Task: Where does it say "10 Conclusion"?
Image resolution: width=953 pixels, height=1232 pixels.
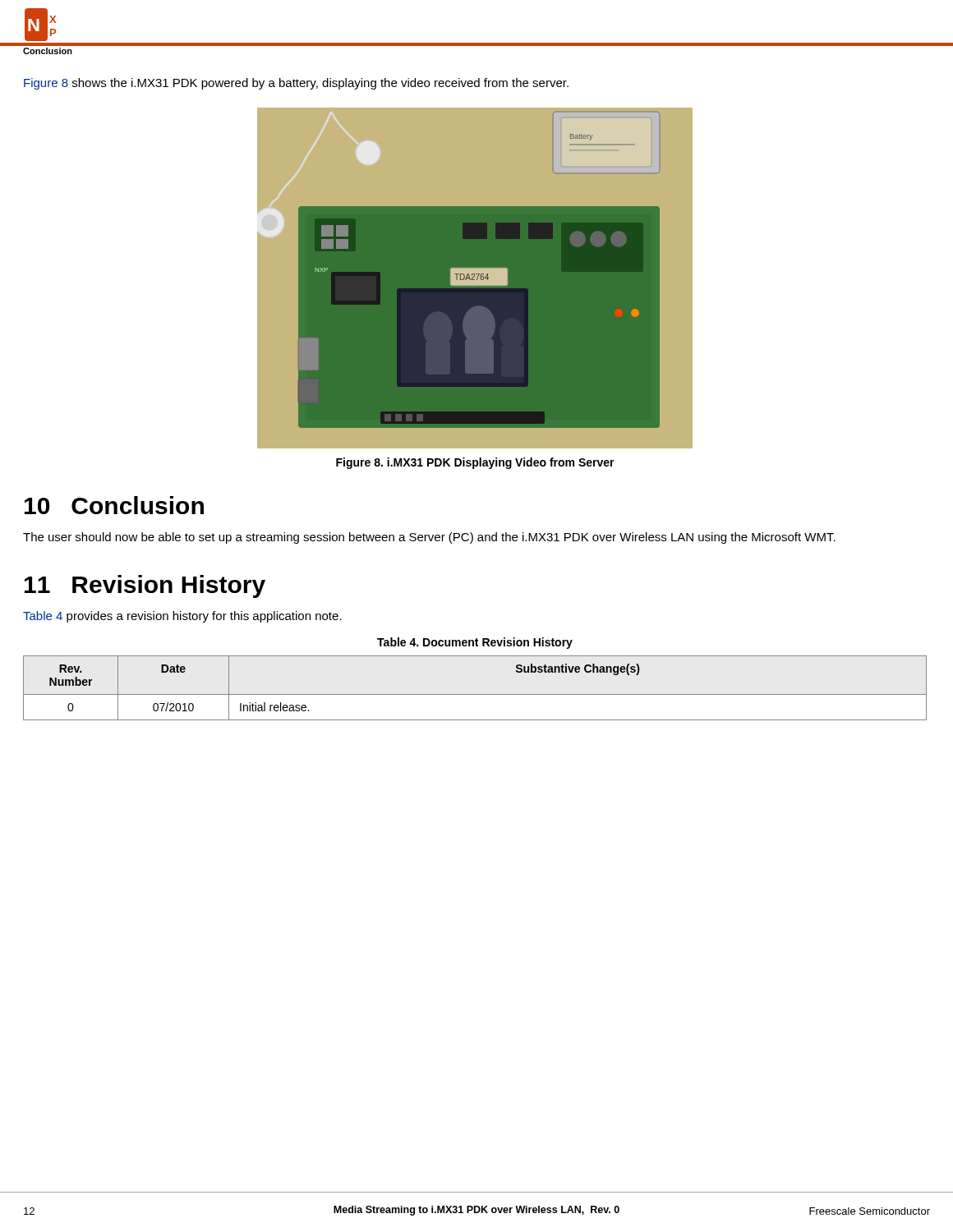Action: (x=114, y=505)
